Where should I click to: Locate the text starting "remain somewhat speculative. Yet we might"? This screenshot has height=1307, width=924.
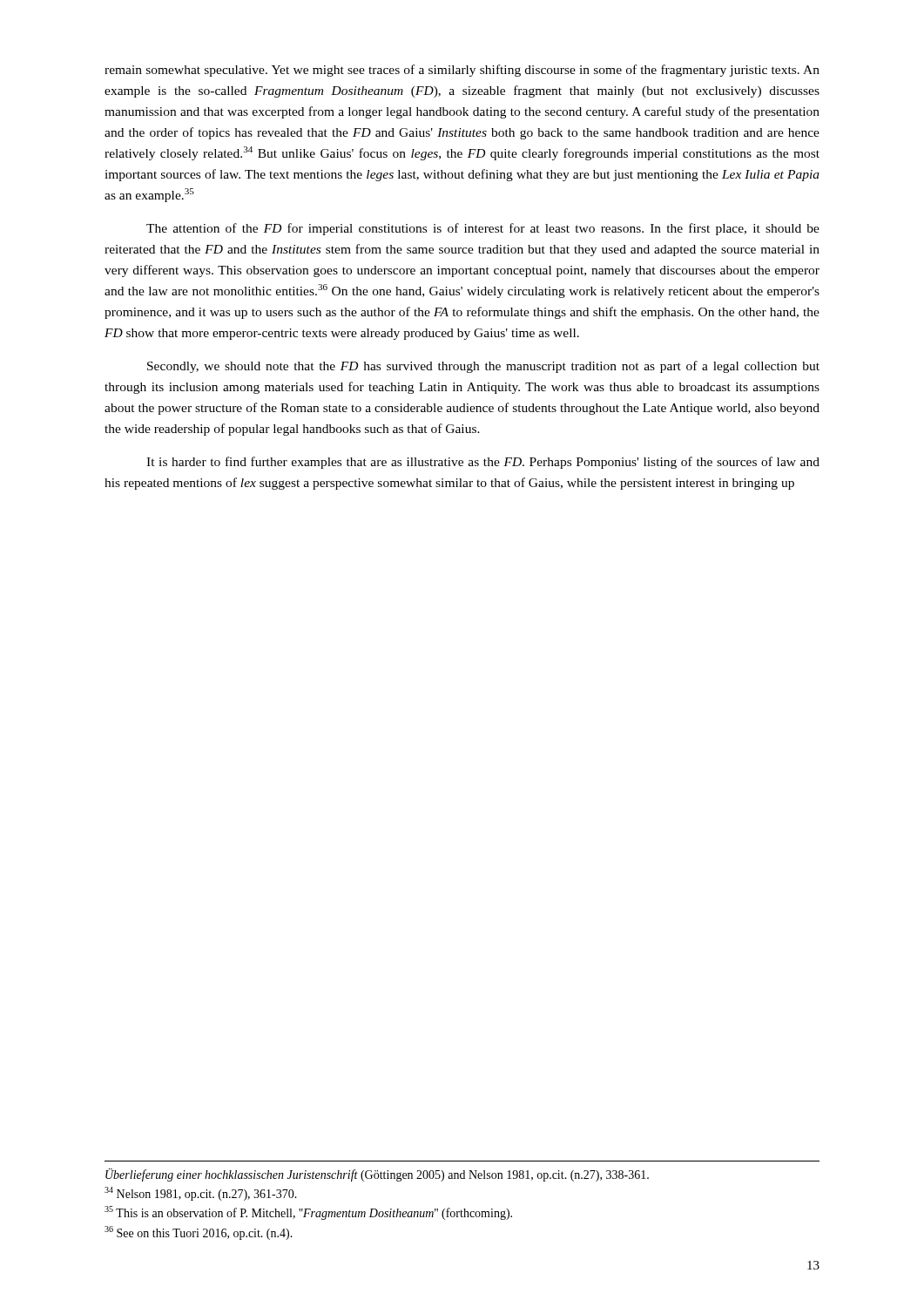(x=462, y=132)
